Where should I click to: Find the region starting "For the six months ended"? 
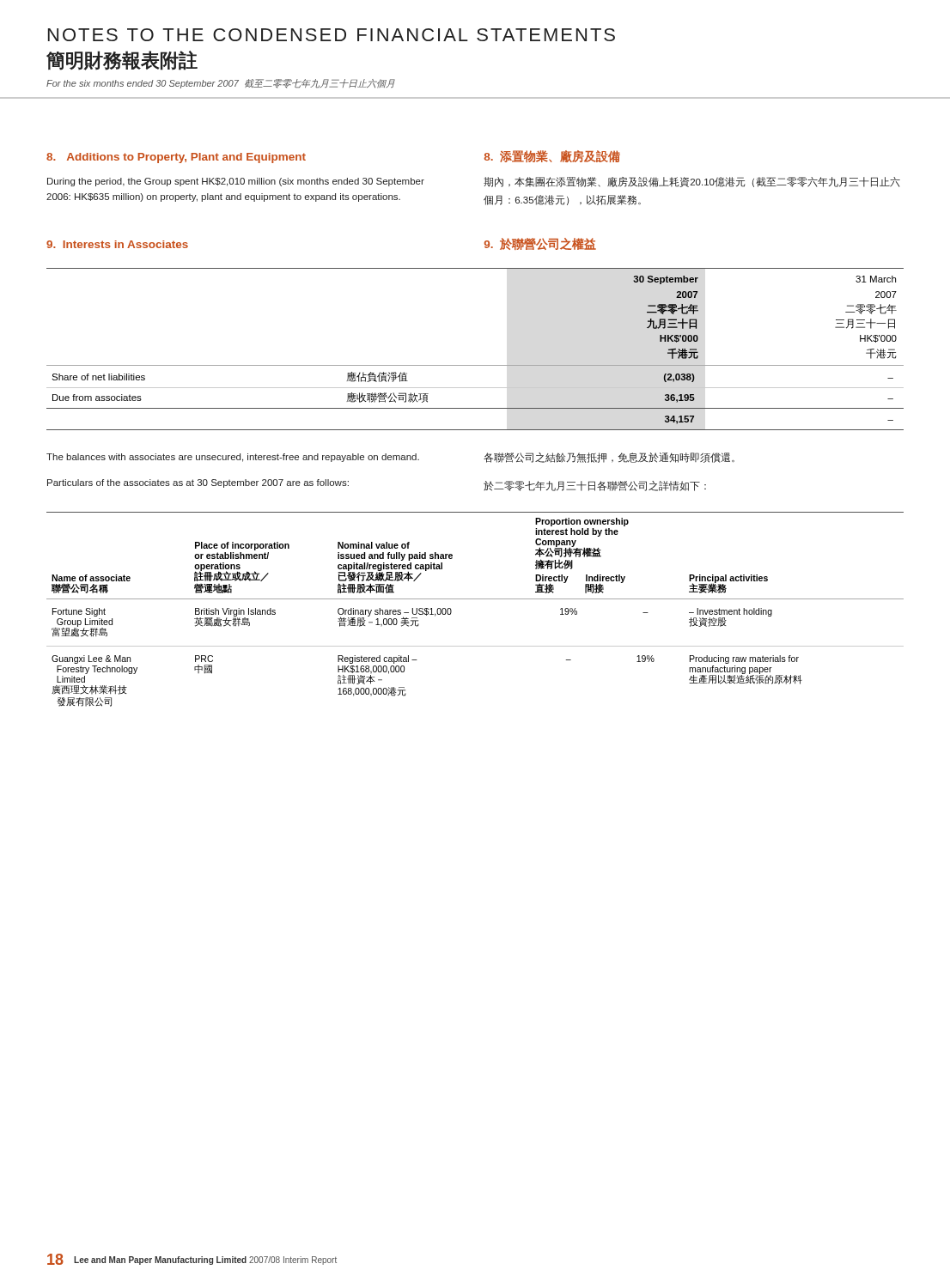pyautogui.click(x=221, y=83)
